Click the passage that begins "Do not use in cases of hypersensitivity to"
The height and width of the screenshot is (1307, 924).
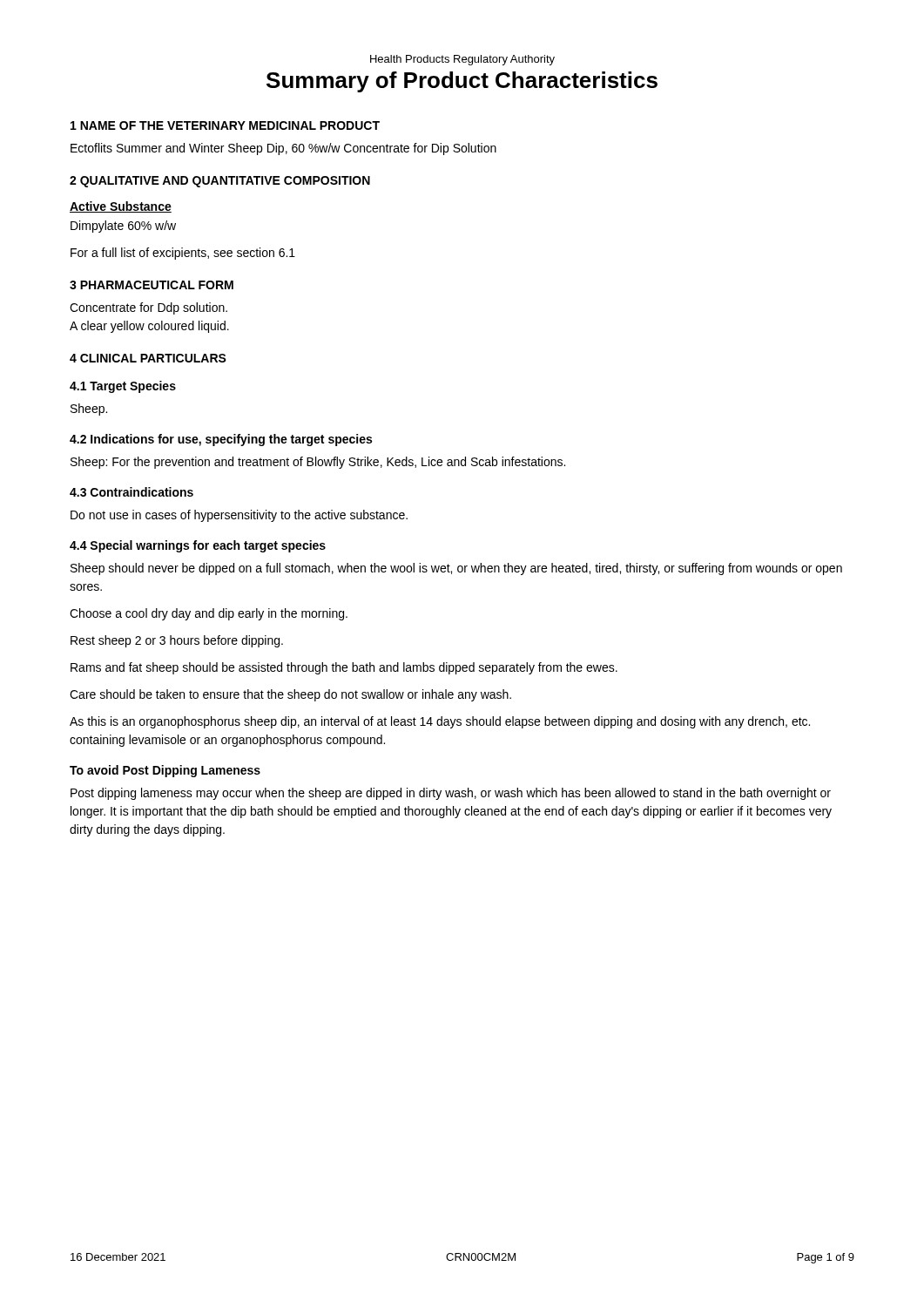click(239, 515)
